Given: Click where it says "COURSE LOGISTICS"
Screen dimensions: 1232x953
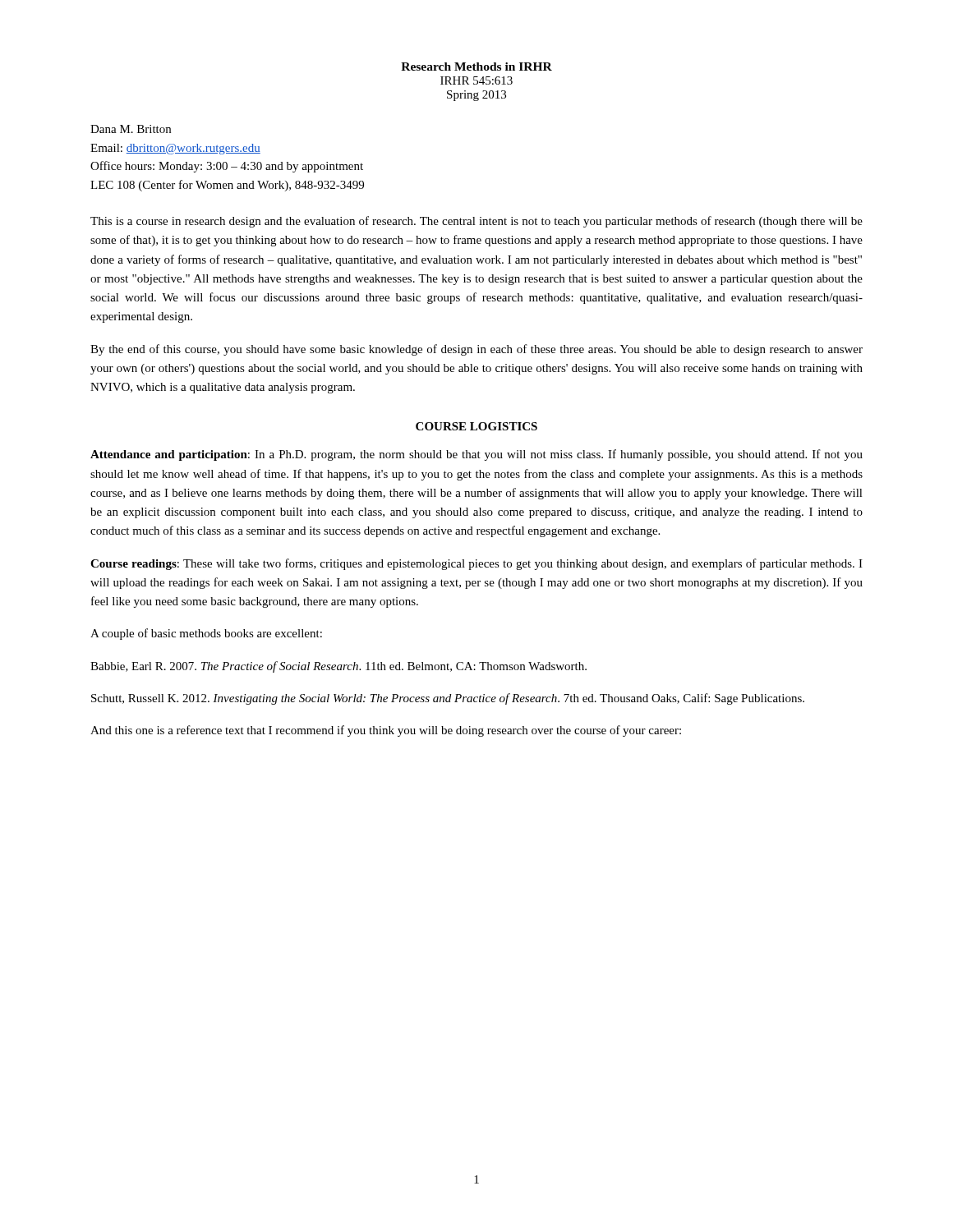Looking at the screenshot, I should [x=476, y=426].
